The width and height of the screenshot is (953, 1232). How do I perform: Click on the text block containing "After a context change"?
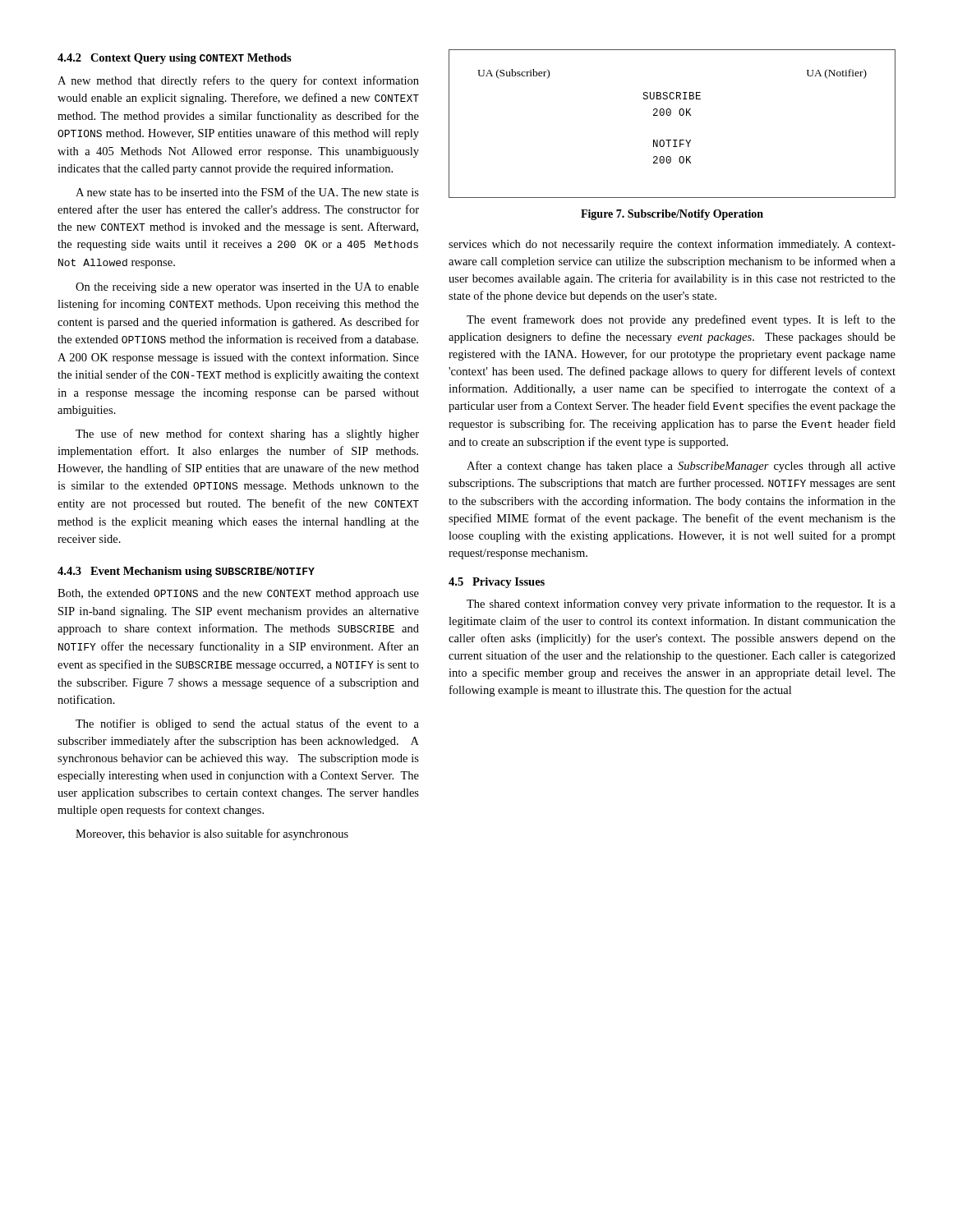click(672, 509)
